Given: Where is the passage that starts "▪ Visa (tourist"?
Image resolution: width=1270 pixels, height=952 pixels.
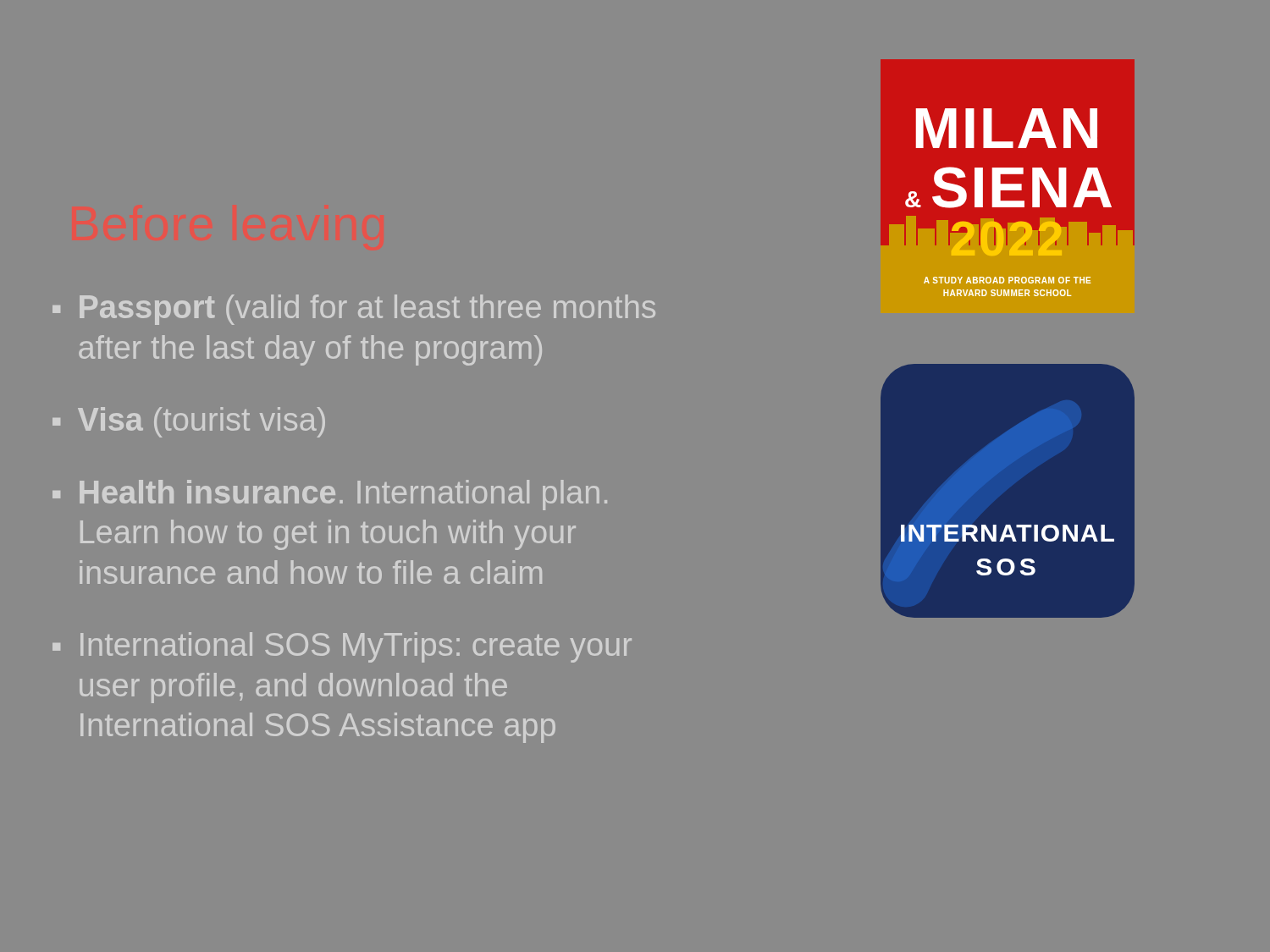Looking at the screenshot, I should pos(189,420).
